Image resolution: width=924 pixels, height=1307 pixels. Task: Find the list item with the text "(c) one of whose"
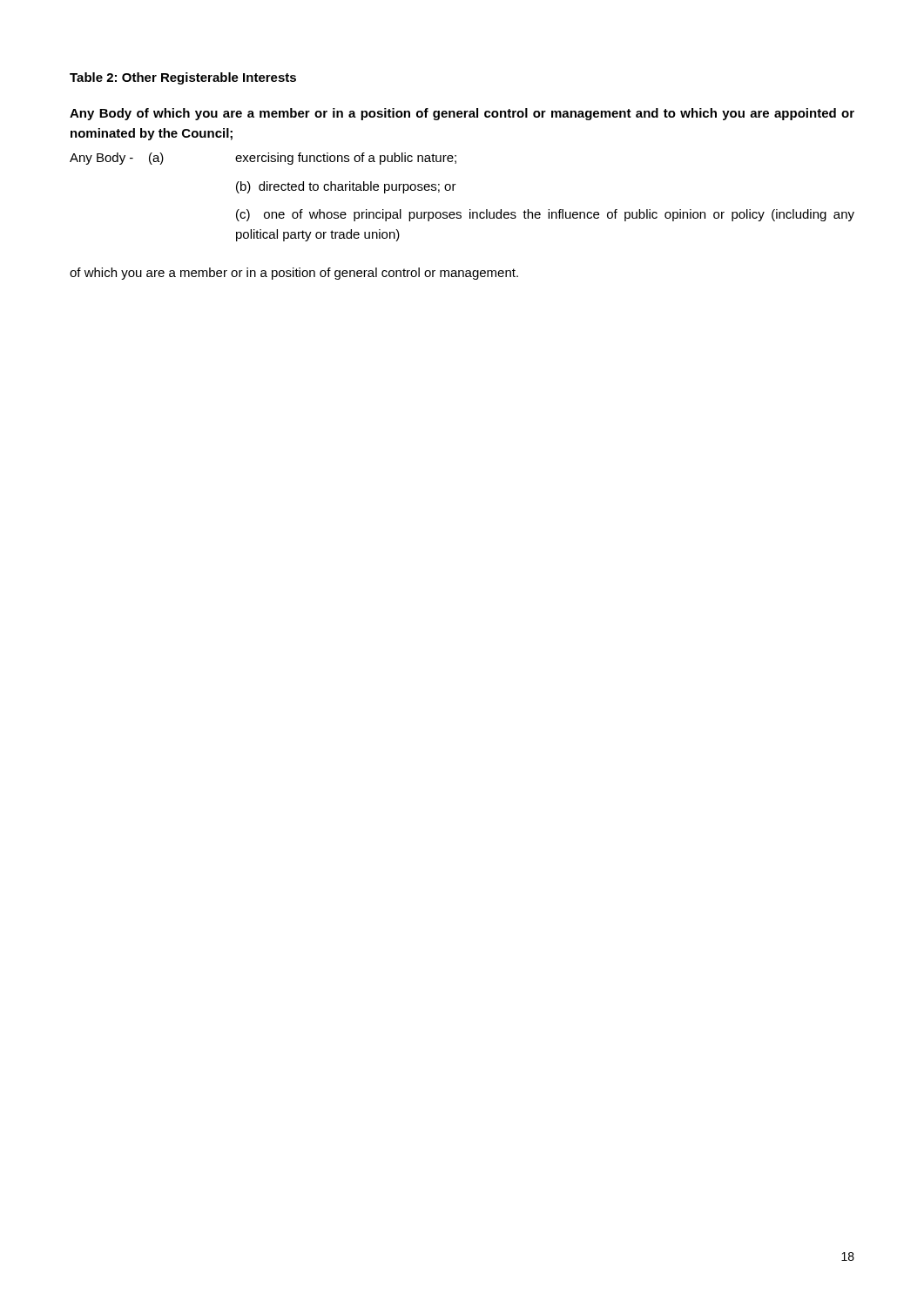point(462,224)
